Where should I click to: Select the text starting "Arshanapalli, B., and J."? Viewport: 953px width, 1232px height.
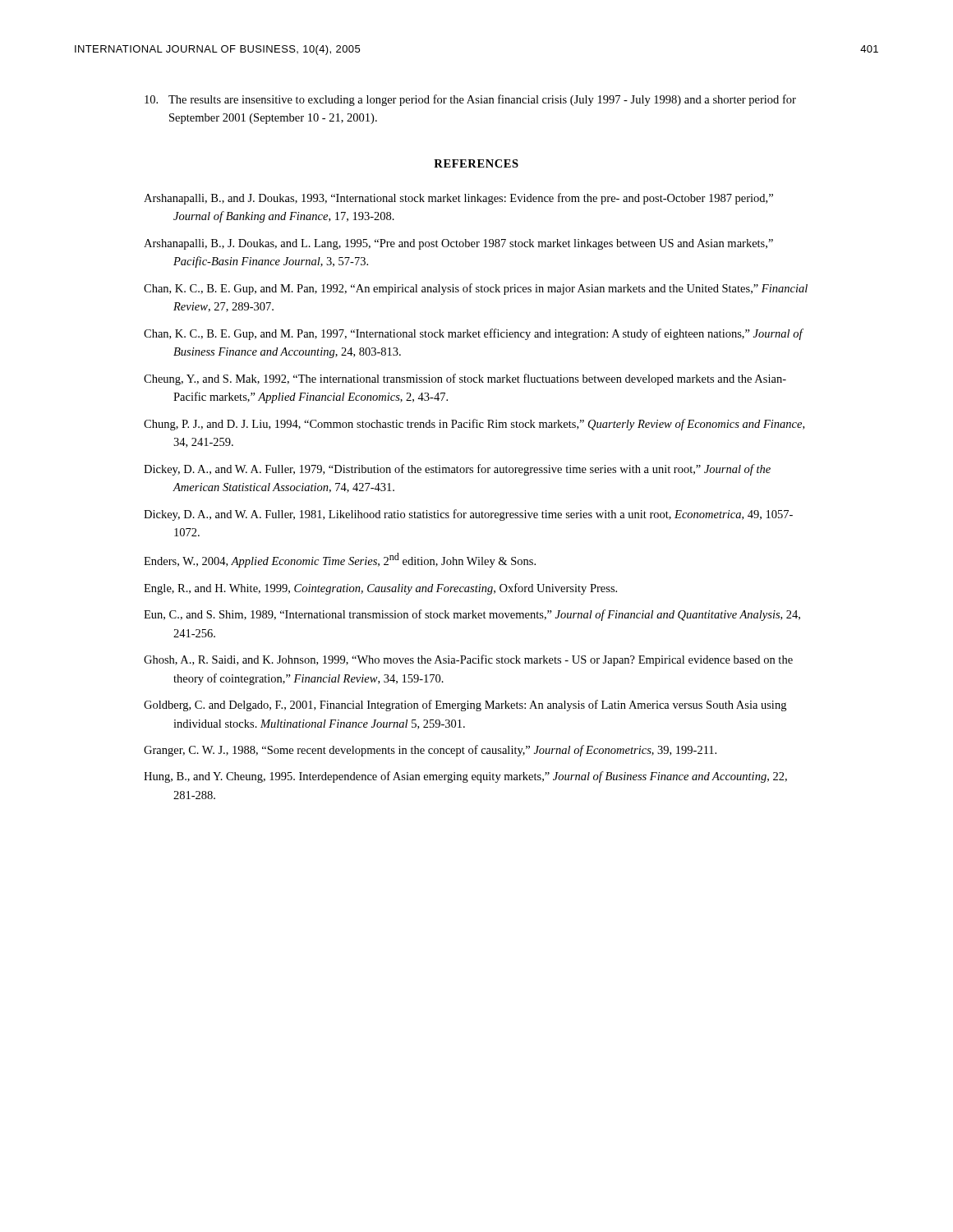(459, 207)
